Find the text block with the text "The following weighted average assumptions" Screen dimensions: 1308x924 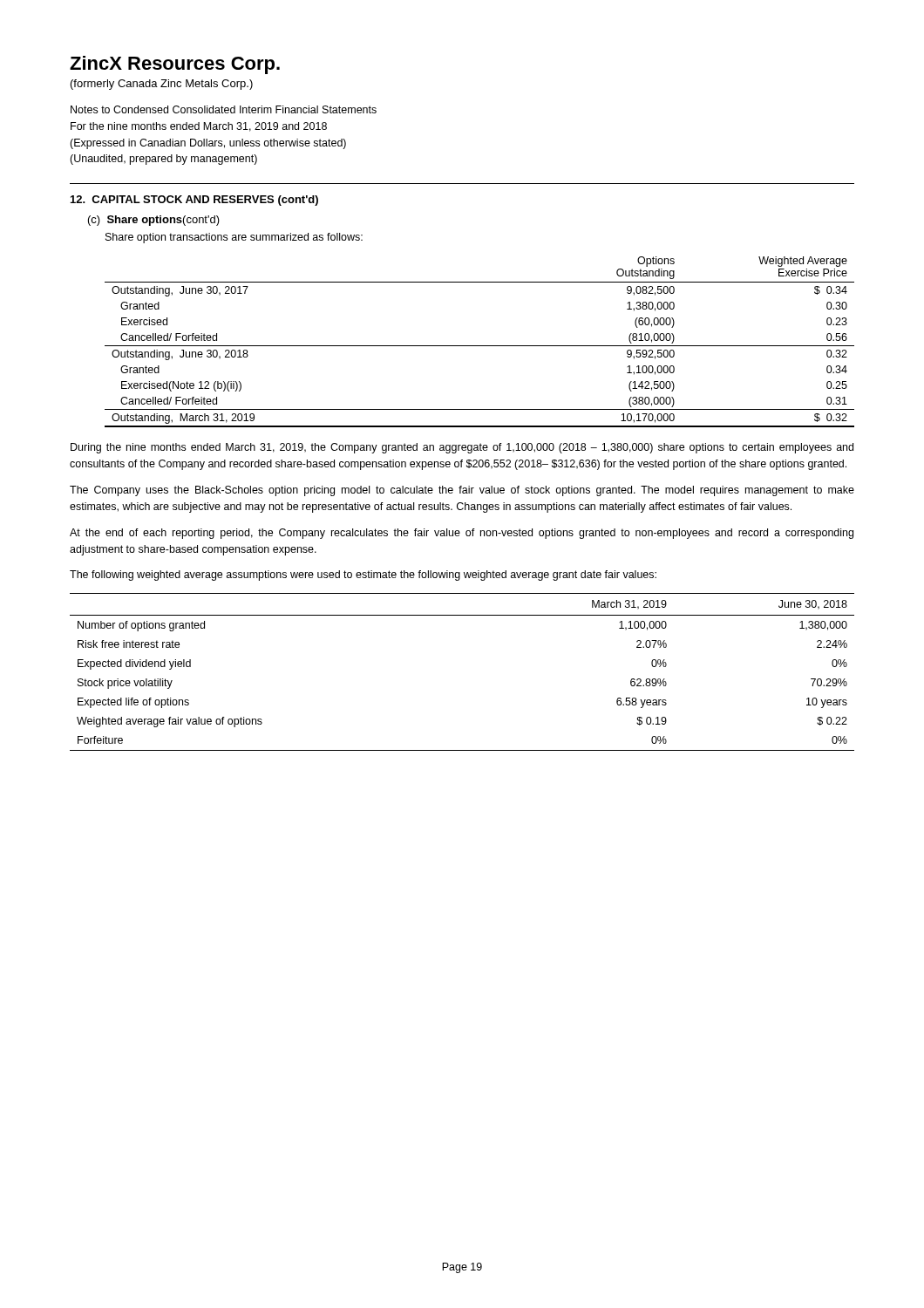click(364, 575)
